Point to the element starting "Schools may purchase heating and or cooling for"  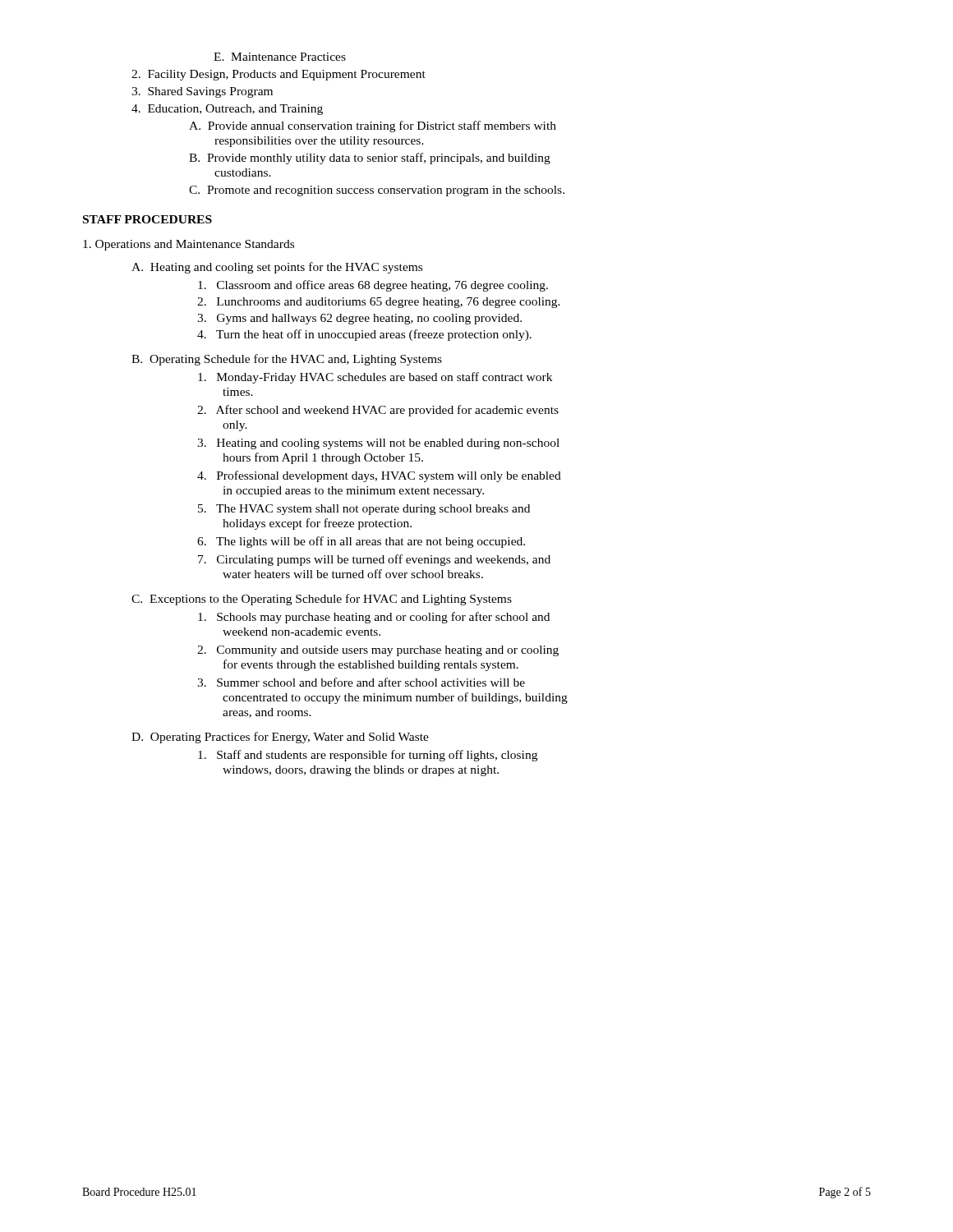(374, 624)
